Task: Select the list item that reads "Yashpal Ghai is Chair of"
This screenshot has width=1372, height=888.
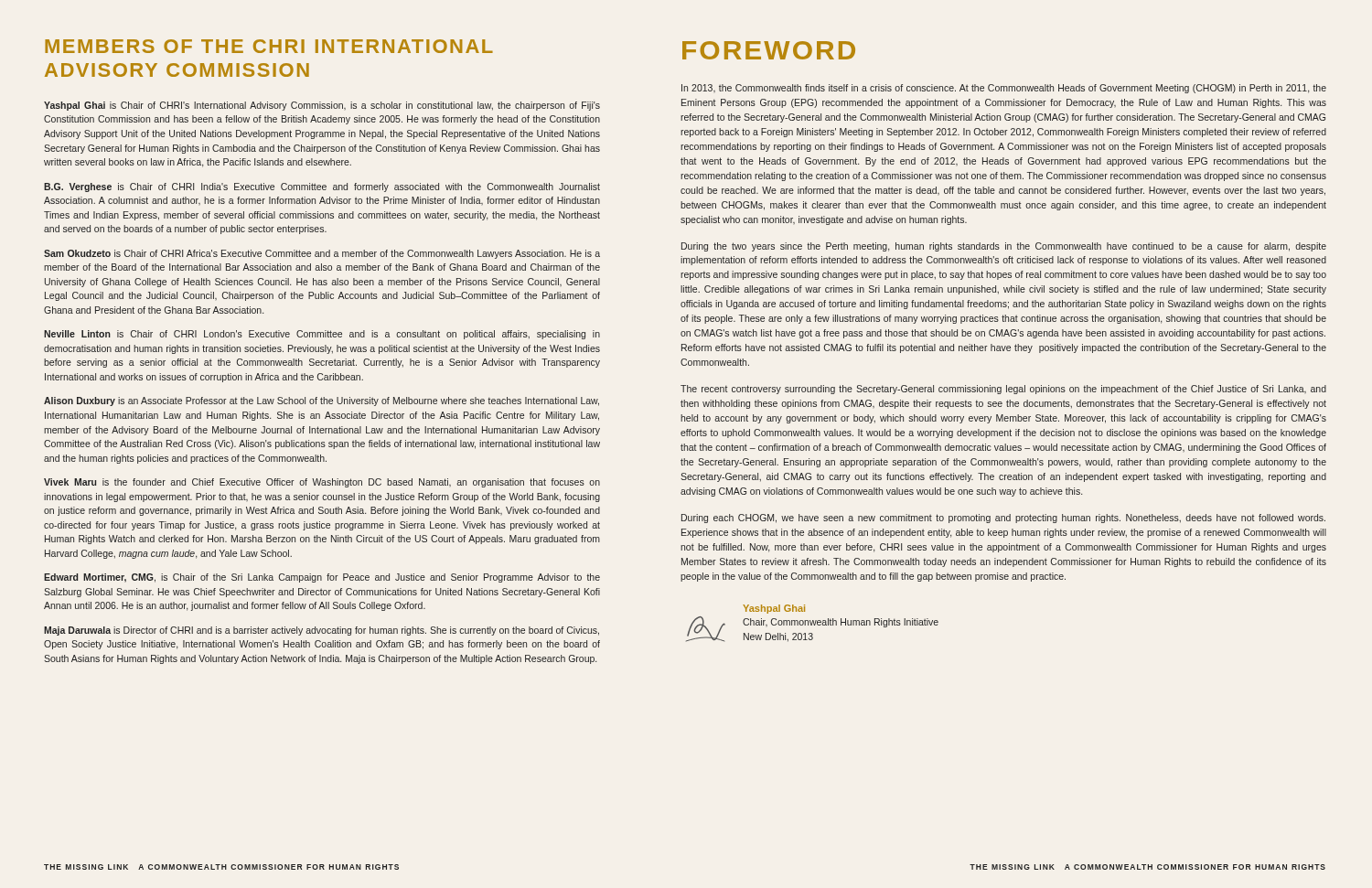Action: click(x=322, y=134)
